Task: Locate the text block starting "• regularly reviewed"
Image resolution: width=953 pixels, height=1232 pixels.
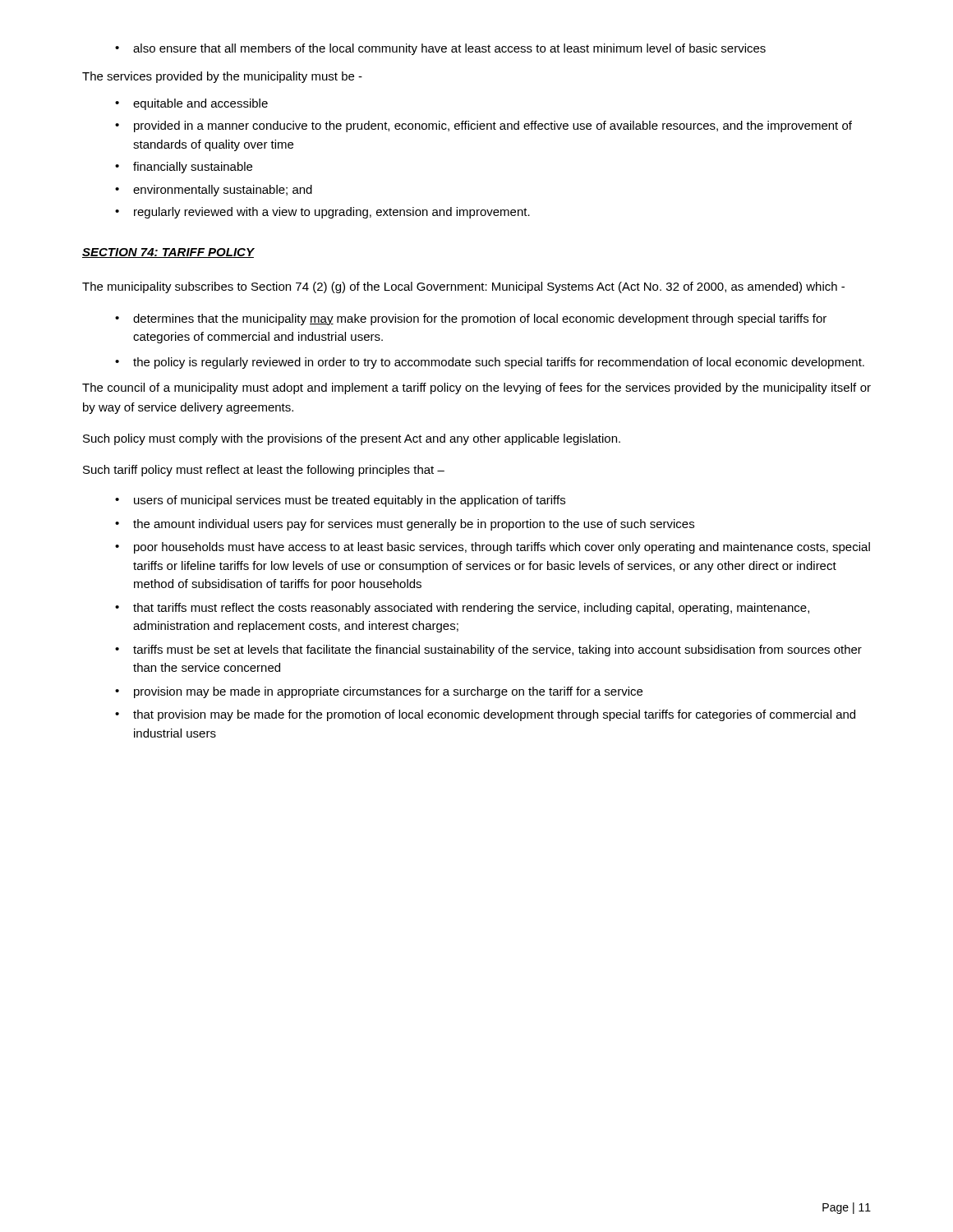Action: pos(493,212)
